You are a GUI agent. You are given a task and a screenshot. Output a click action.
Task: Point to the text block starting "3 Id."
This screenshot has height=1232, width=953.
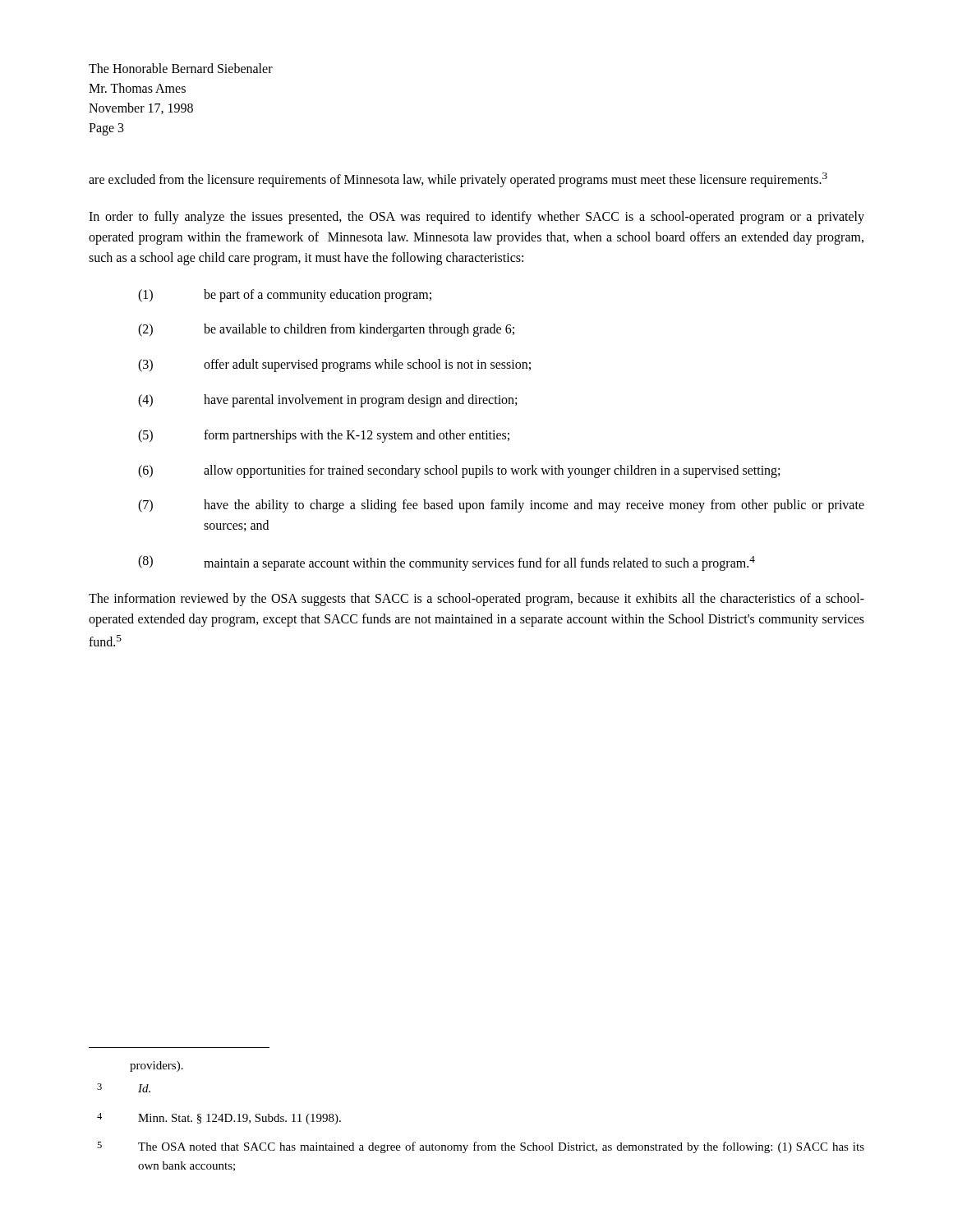[x=144, y=1088]
